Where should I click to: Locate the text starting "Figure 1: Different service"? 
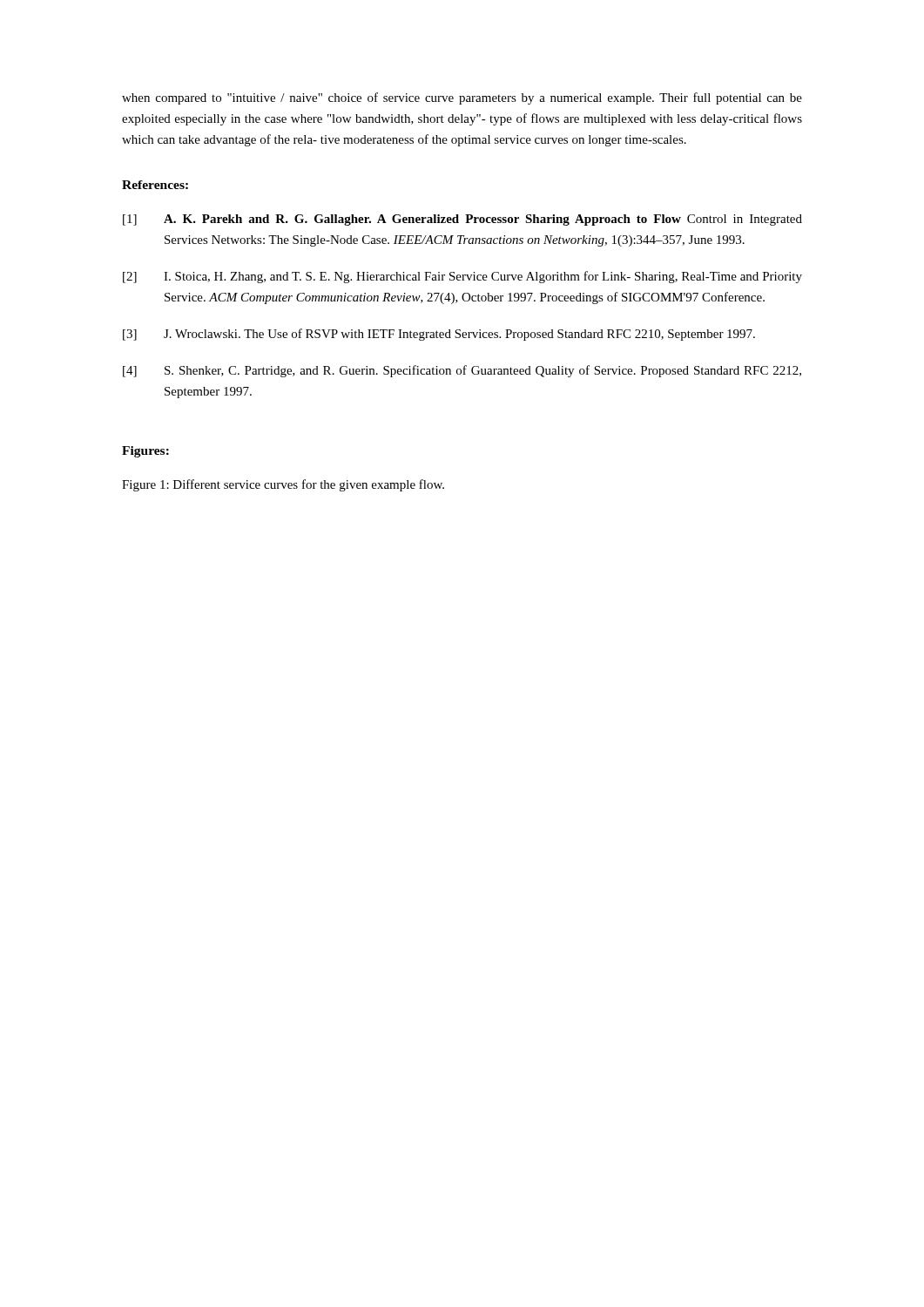pos(284,484)
